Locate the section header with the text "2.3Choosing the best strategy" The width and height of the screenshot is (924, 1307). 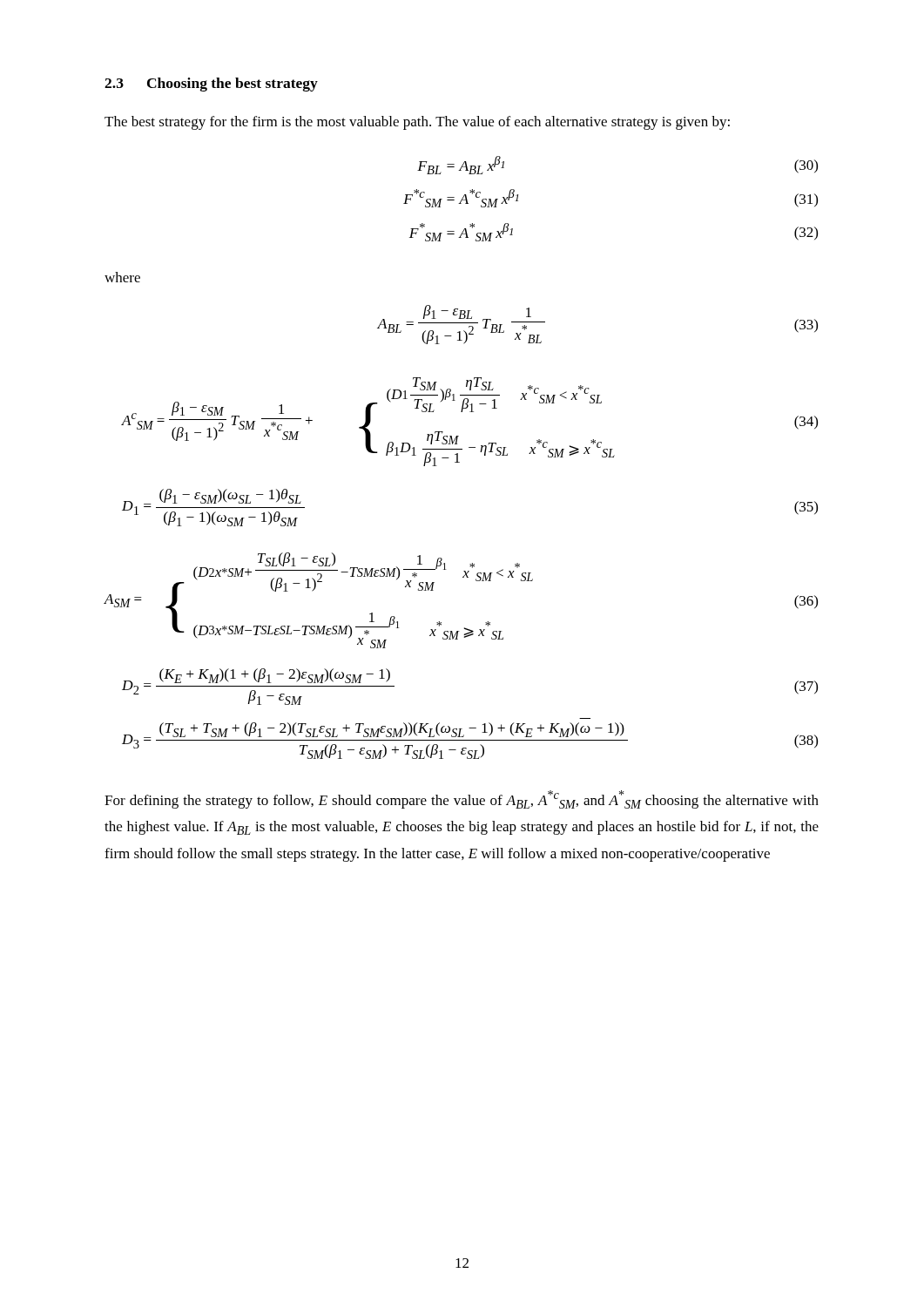tap(211, 83)
